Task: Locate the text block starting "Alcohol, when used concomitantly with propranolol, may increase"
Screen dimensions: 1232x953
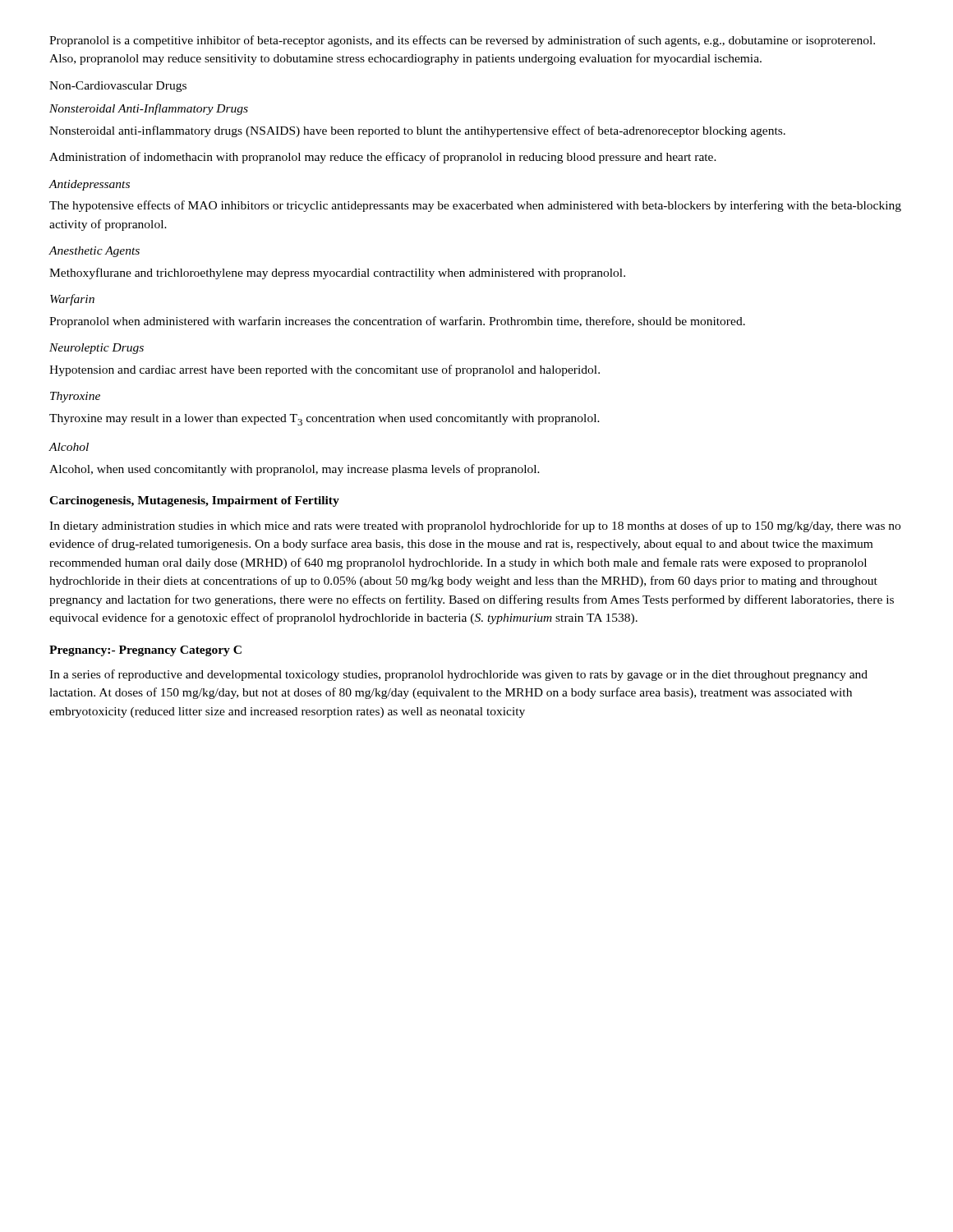Action: 295,468
